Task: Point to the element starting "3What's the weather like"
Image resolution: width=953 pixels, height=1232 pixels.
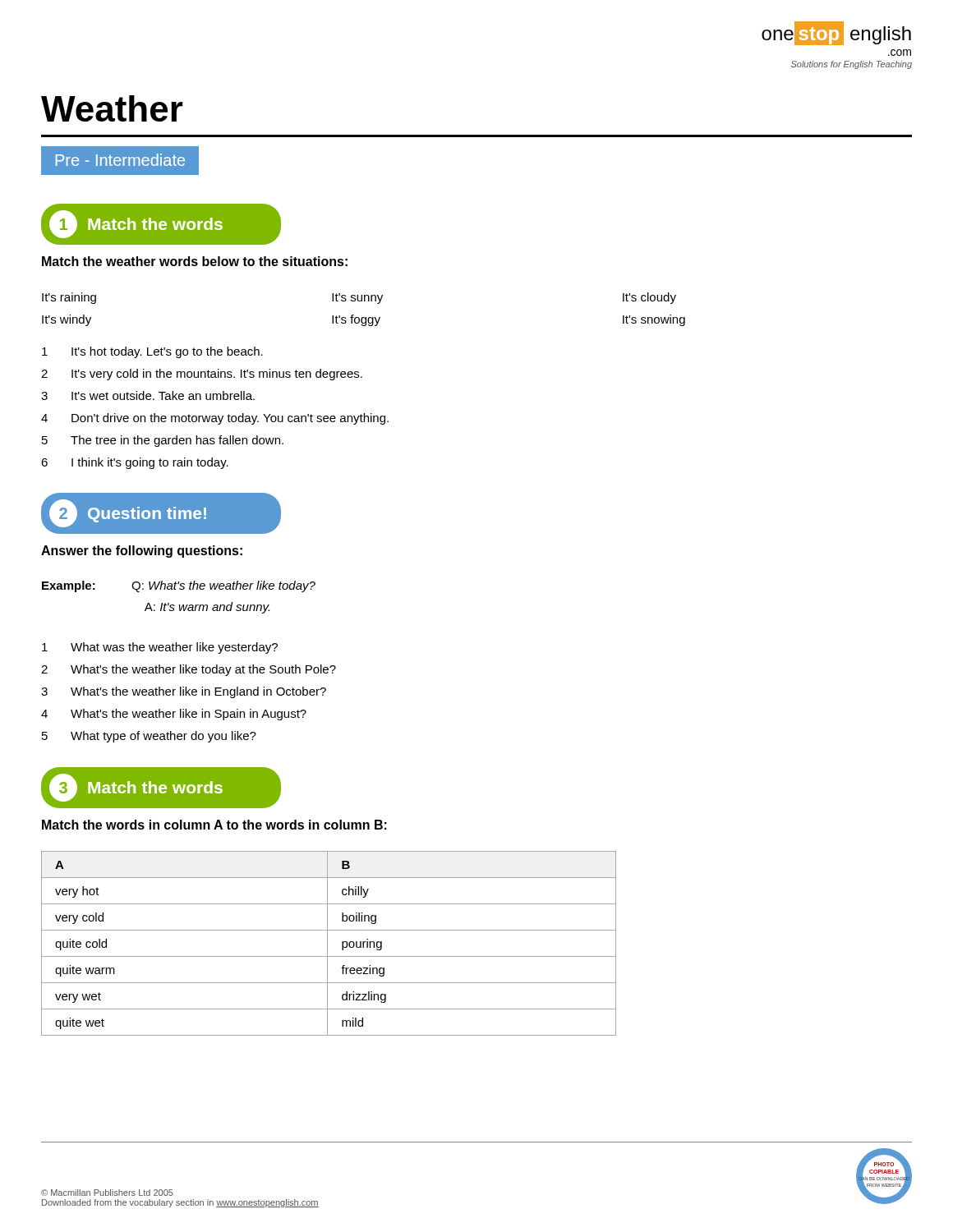Action: (x=184, y=692)
